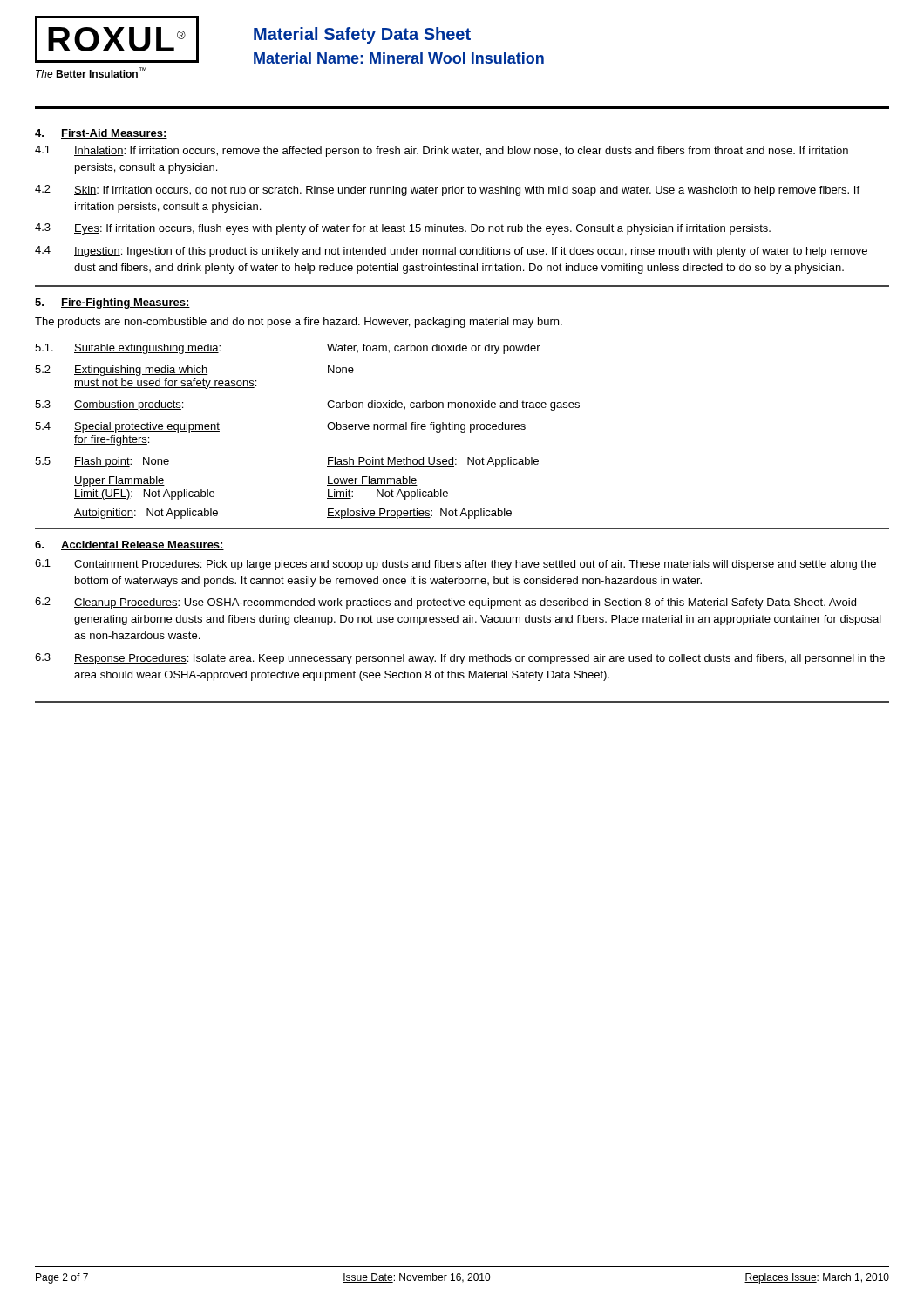Viewport: 924px width, 1308px height.
Task: Locate the section header that reads "6. Accidental Release Measures:"
Action: pyautogui.click(x=129, y=544)
